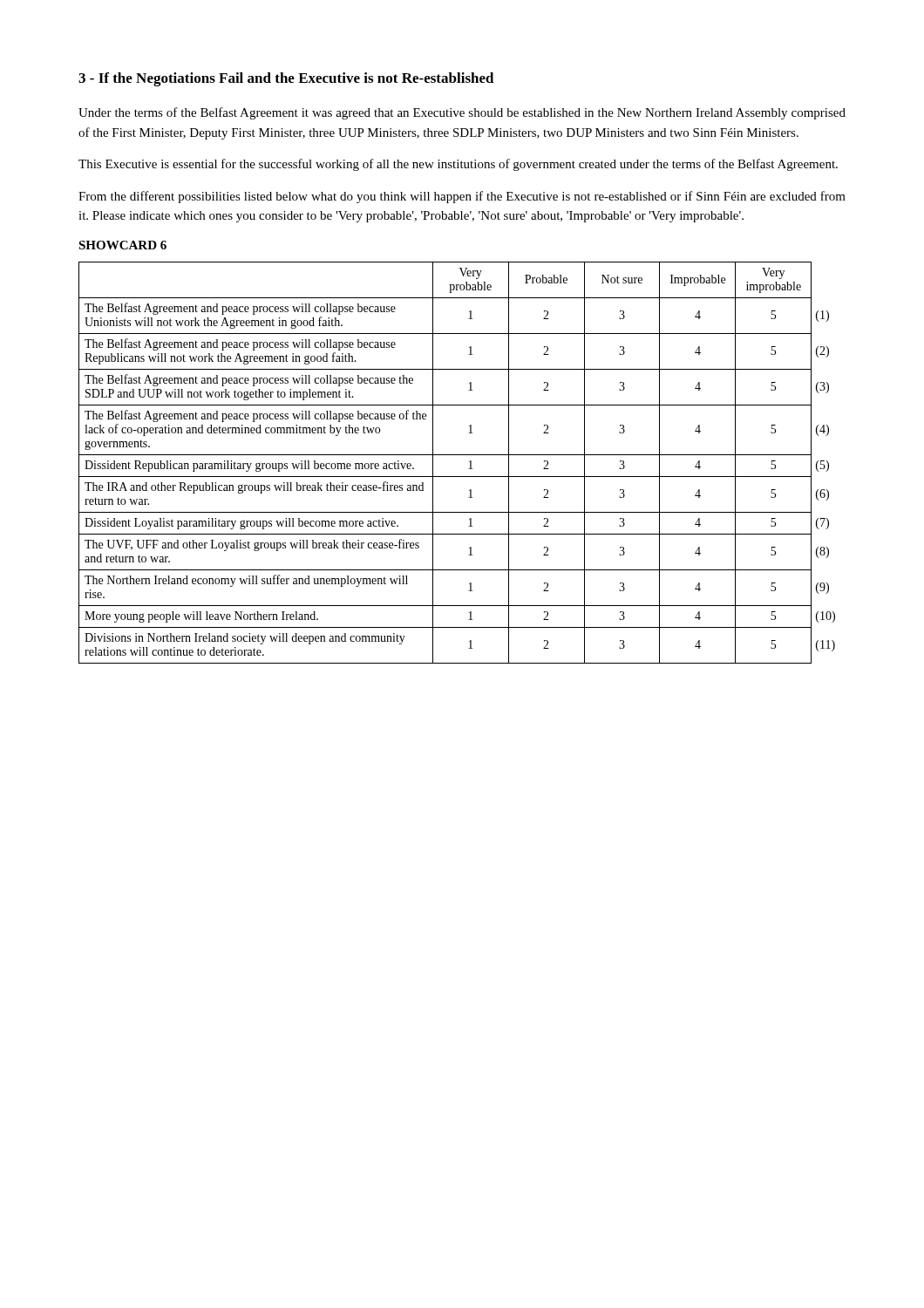Point to the section header beginning "3 - If the Negotiations"
The height and width of the screenshot is (1308, 924).
(286, 78)
